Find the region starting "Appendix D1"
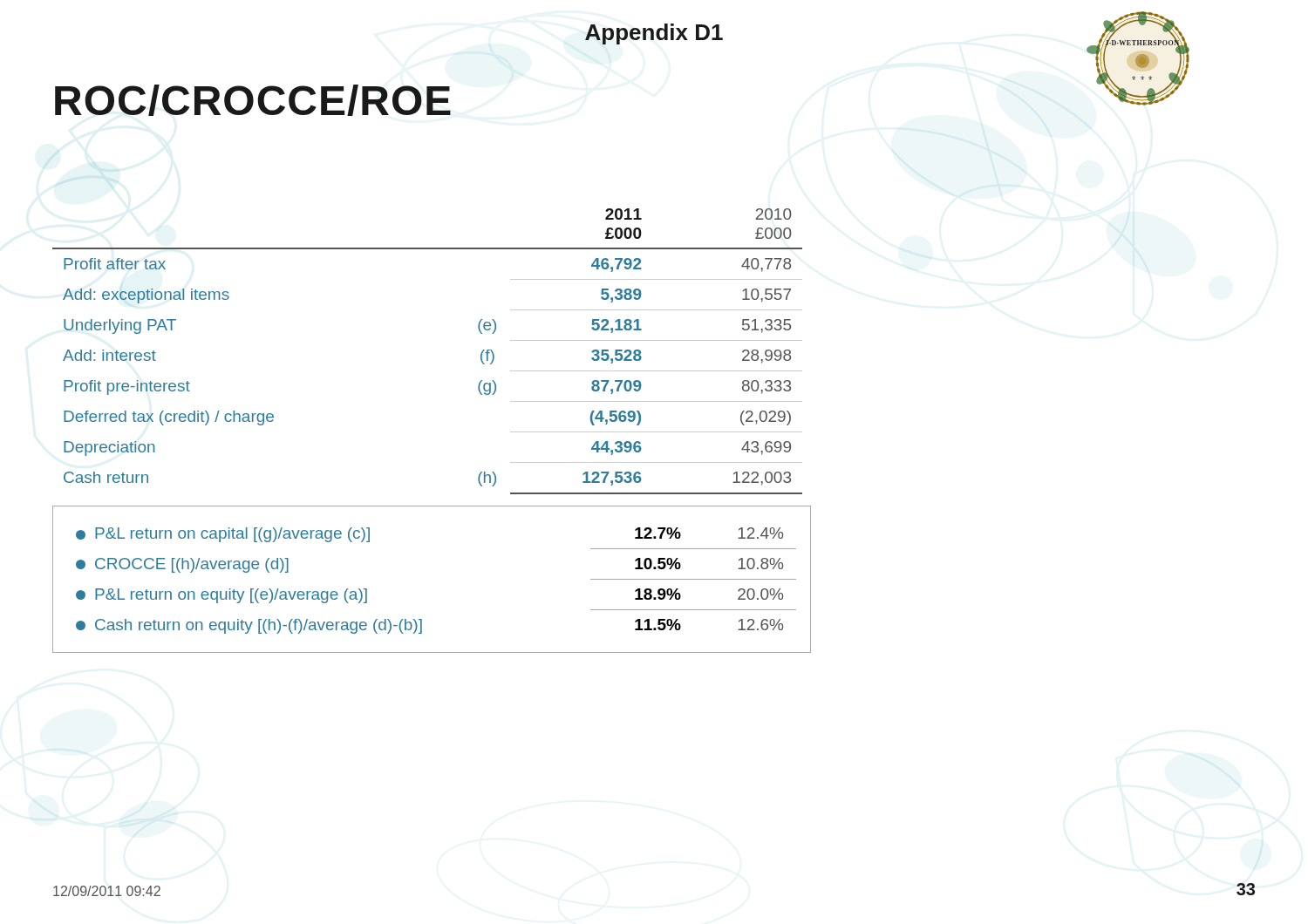 (654, 32)
